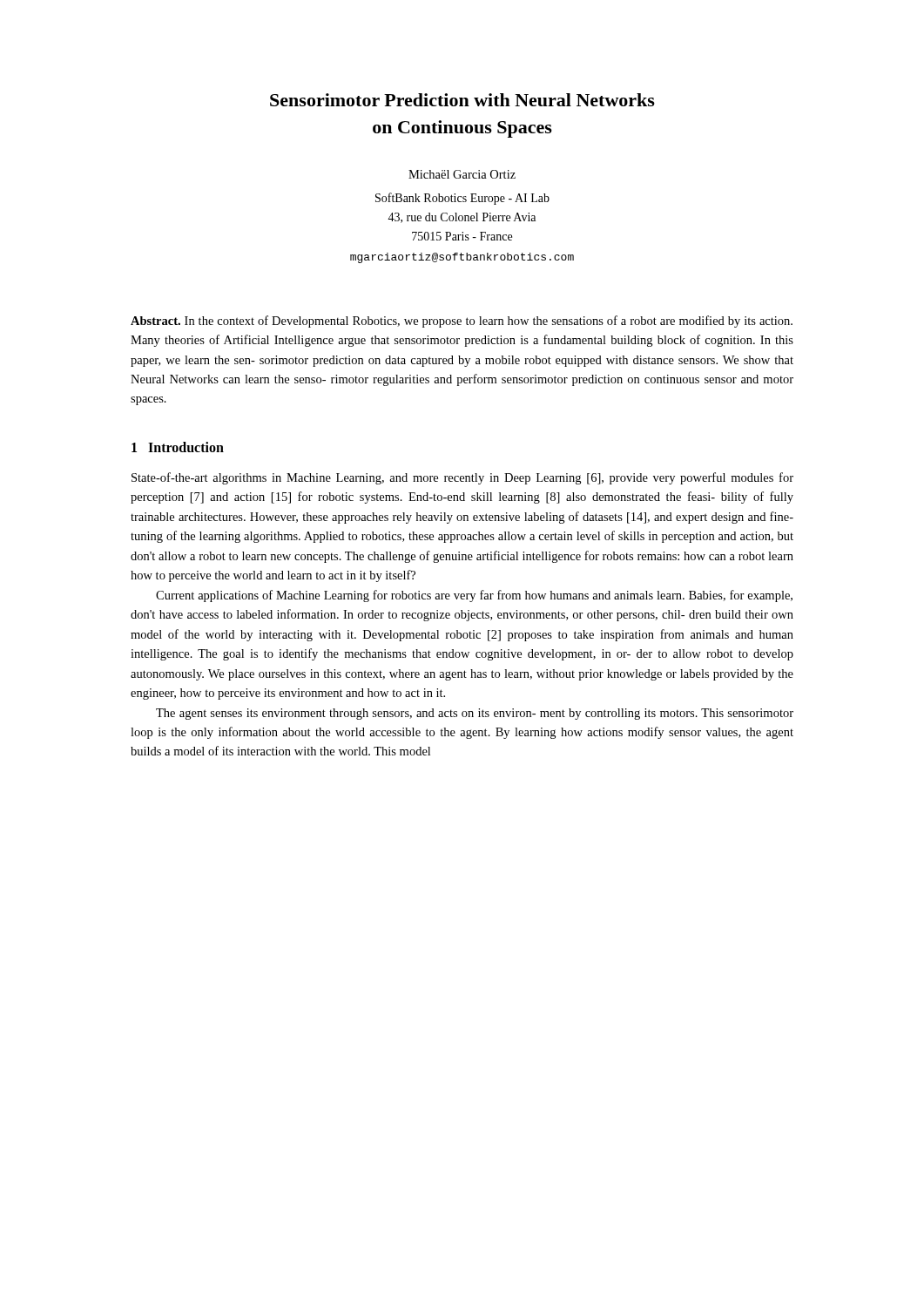This screenshot has height=1307, width=924.
Task: Navigate to the element starting "Michaël Garcia Ortiz"
Action: 462,174
